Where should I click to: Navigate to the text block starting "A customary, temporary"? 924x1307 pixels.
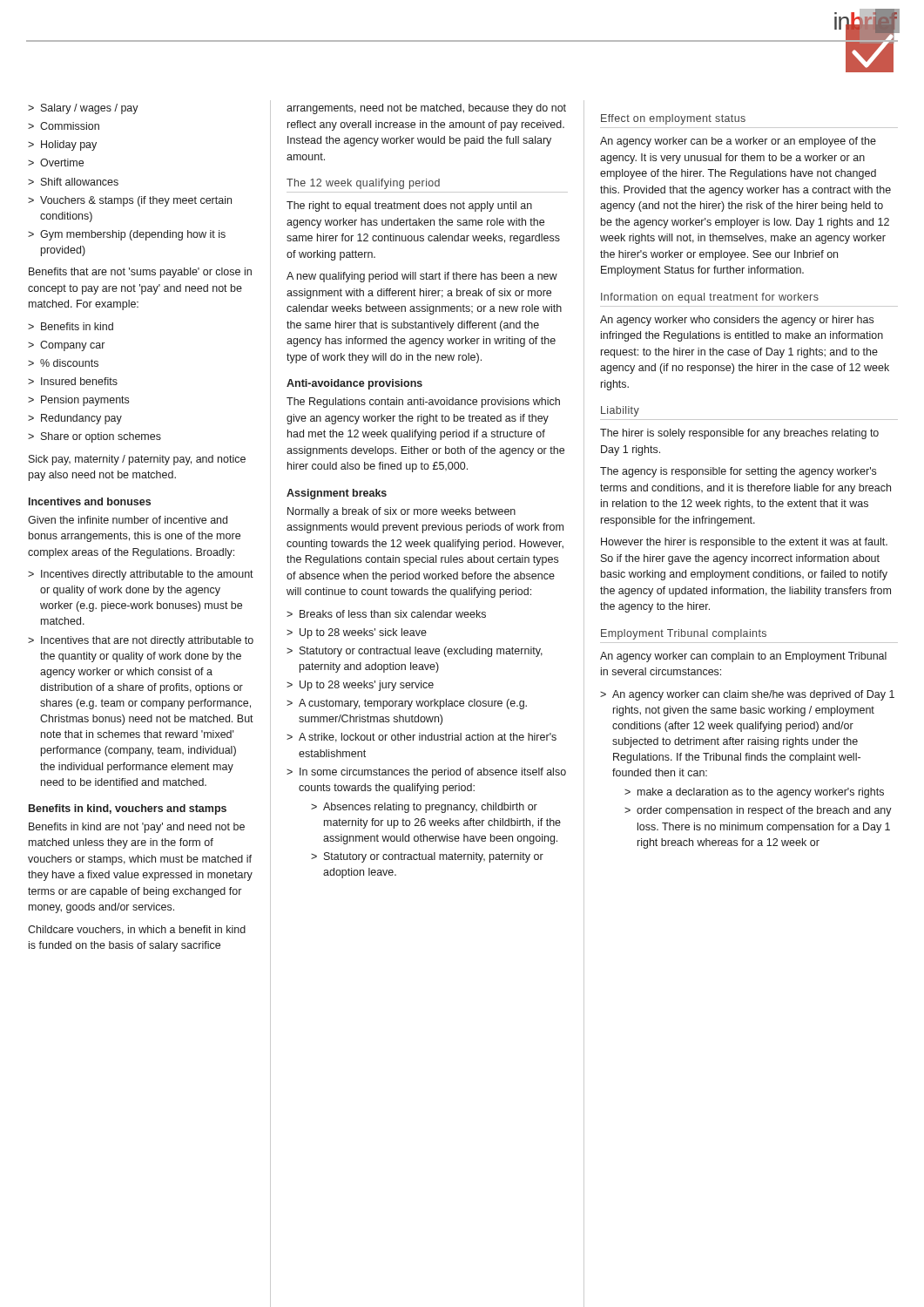(x=427, y=711)
